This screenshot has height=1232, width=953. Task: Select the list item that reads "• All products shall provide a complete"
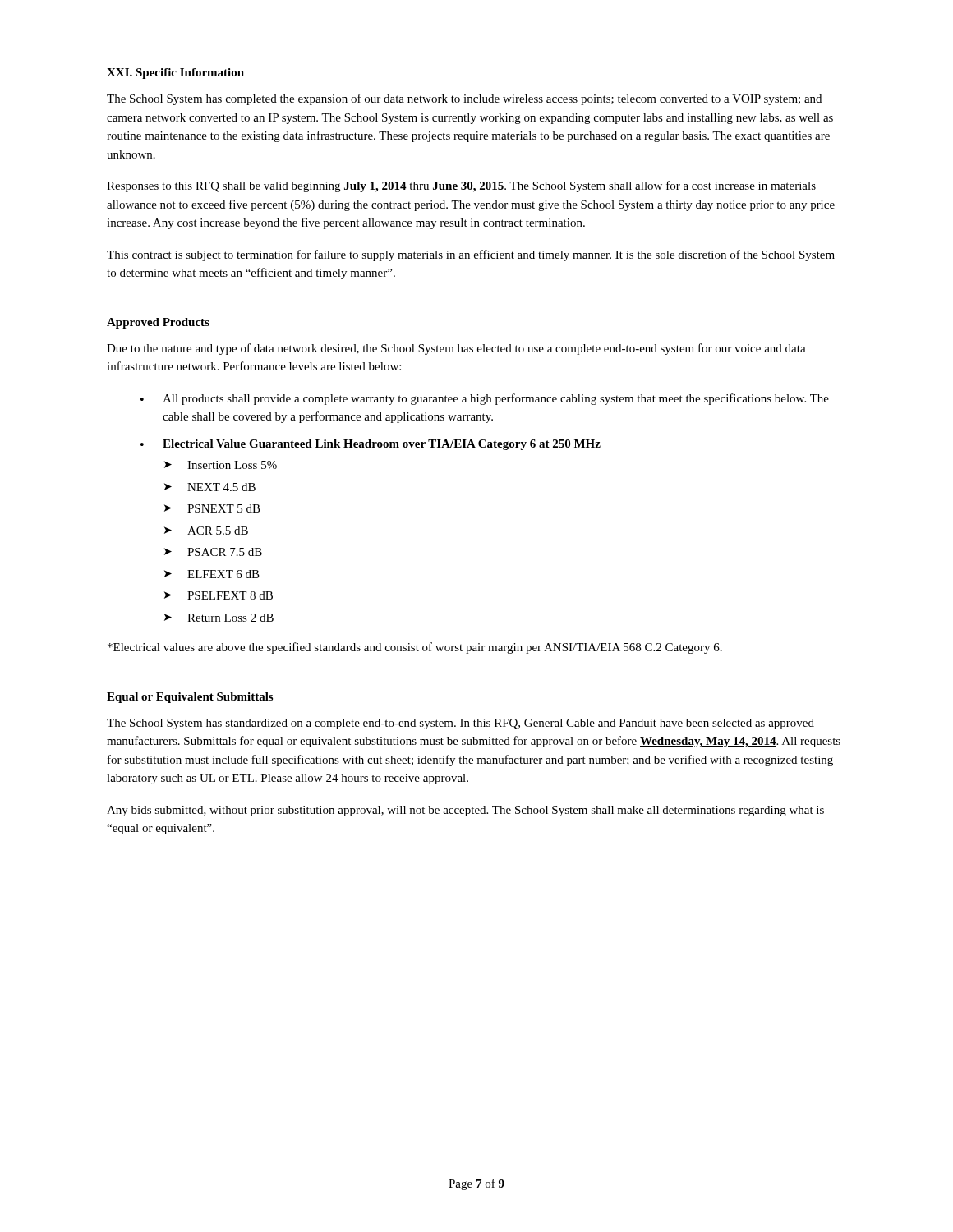(x=493, y=407)
